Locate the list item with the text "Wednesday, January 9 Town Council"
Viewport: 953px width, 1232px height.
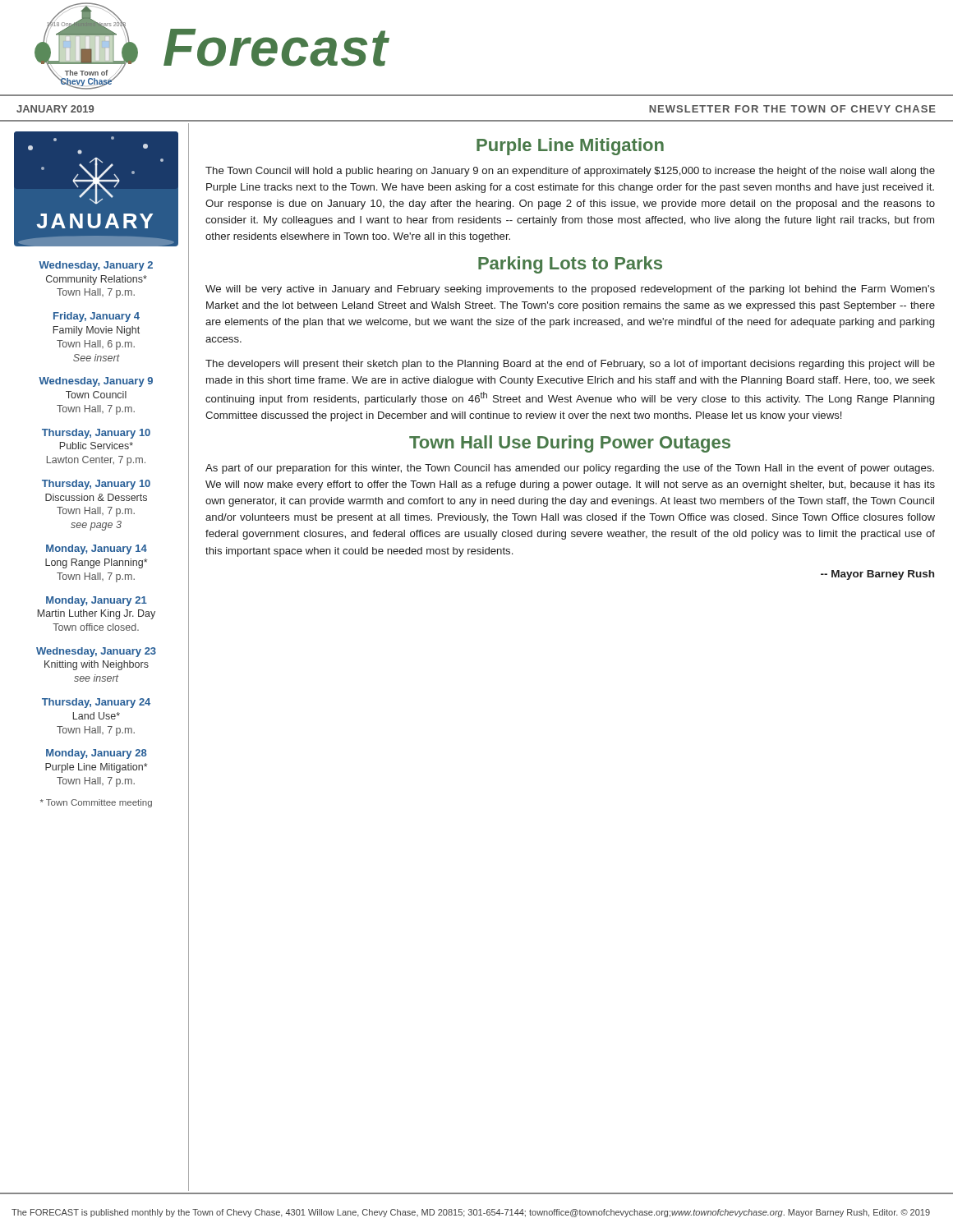pos(96,395)
